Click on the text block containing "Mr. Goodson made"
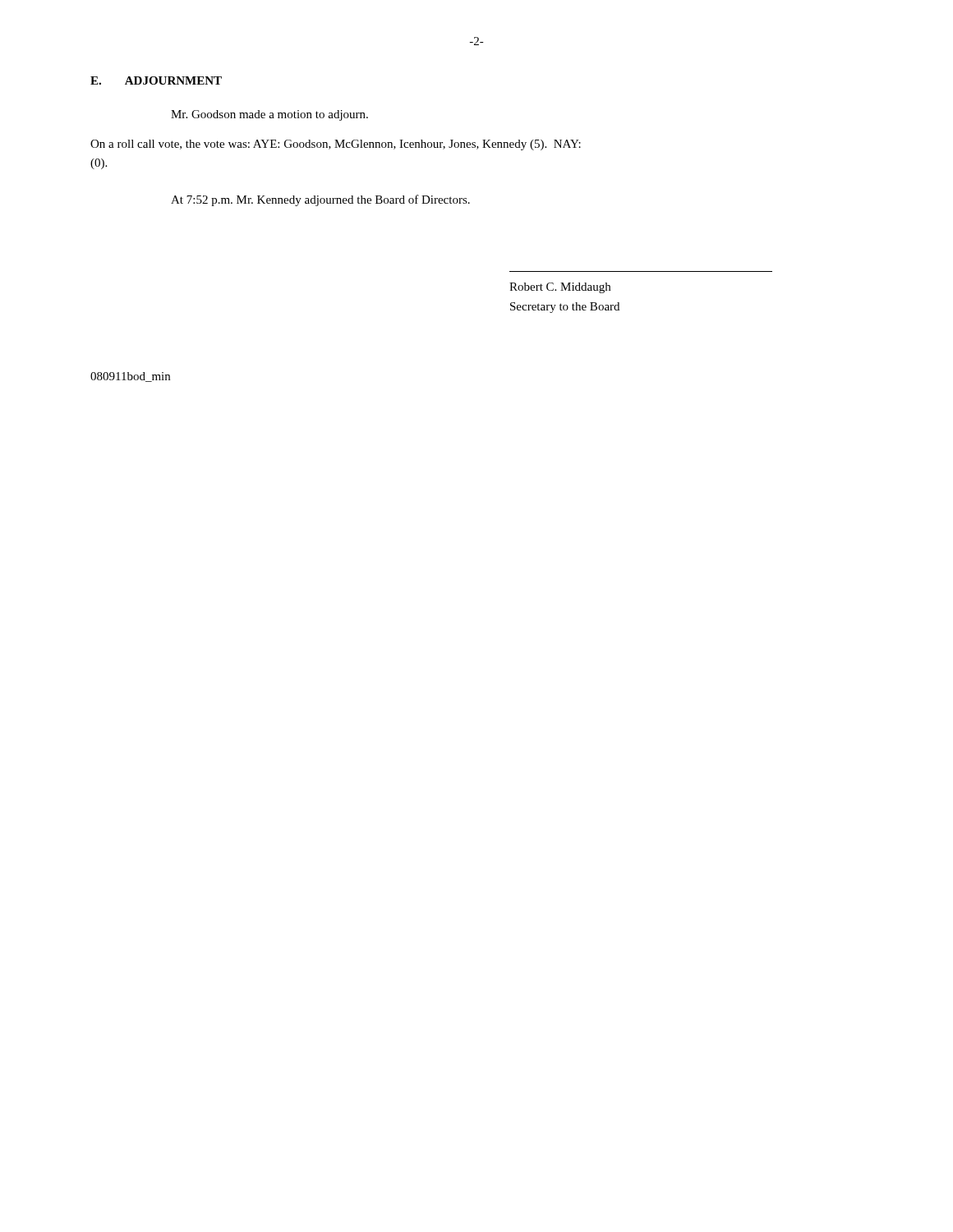Viewport: 953px width, 1232px height. point(270,114)
